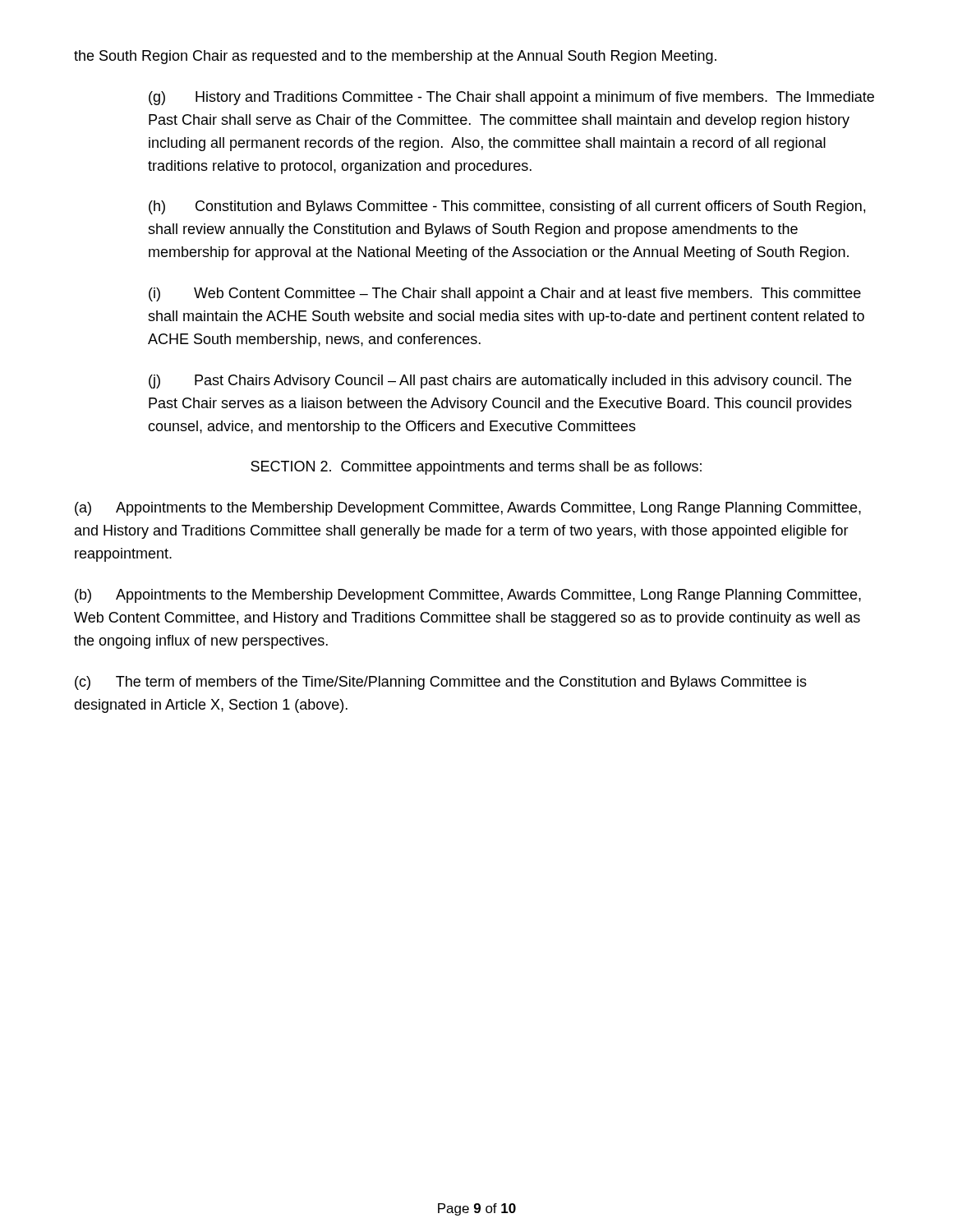The image size is (953, 1232).
Task: Where is the passage that starts "(a) Appointments to the Membership"?
Action: point(468,531)
